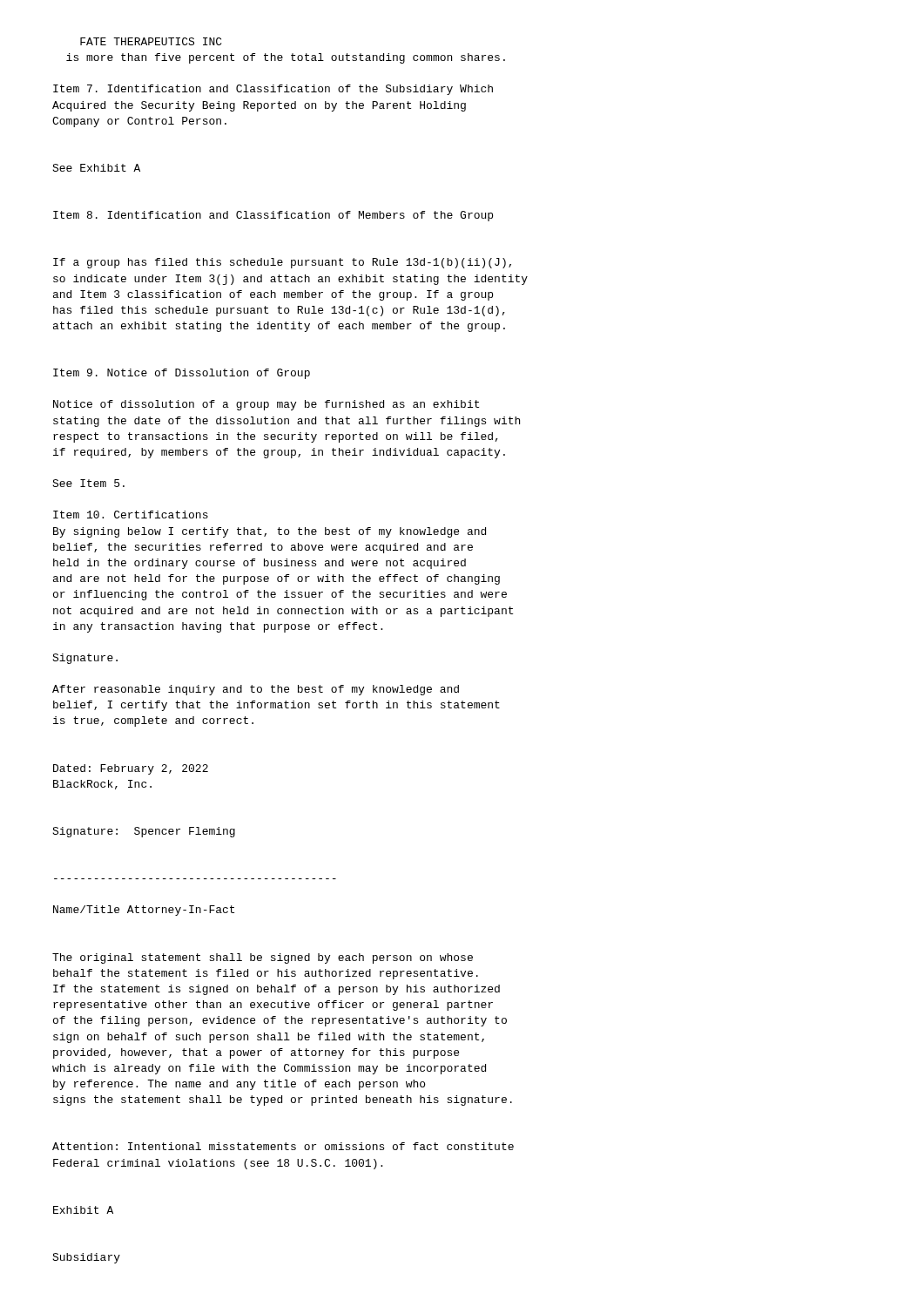This screenshot has height=1307, width=924.
Task: Click where it says "See Item 5."
Action: (90, 484)
